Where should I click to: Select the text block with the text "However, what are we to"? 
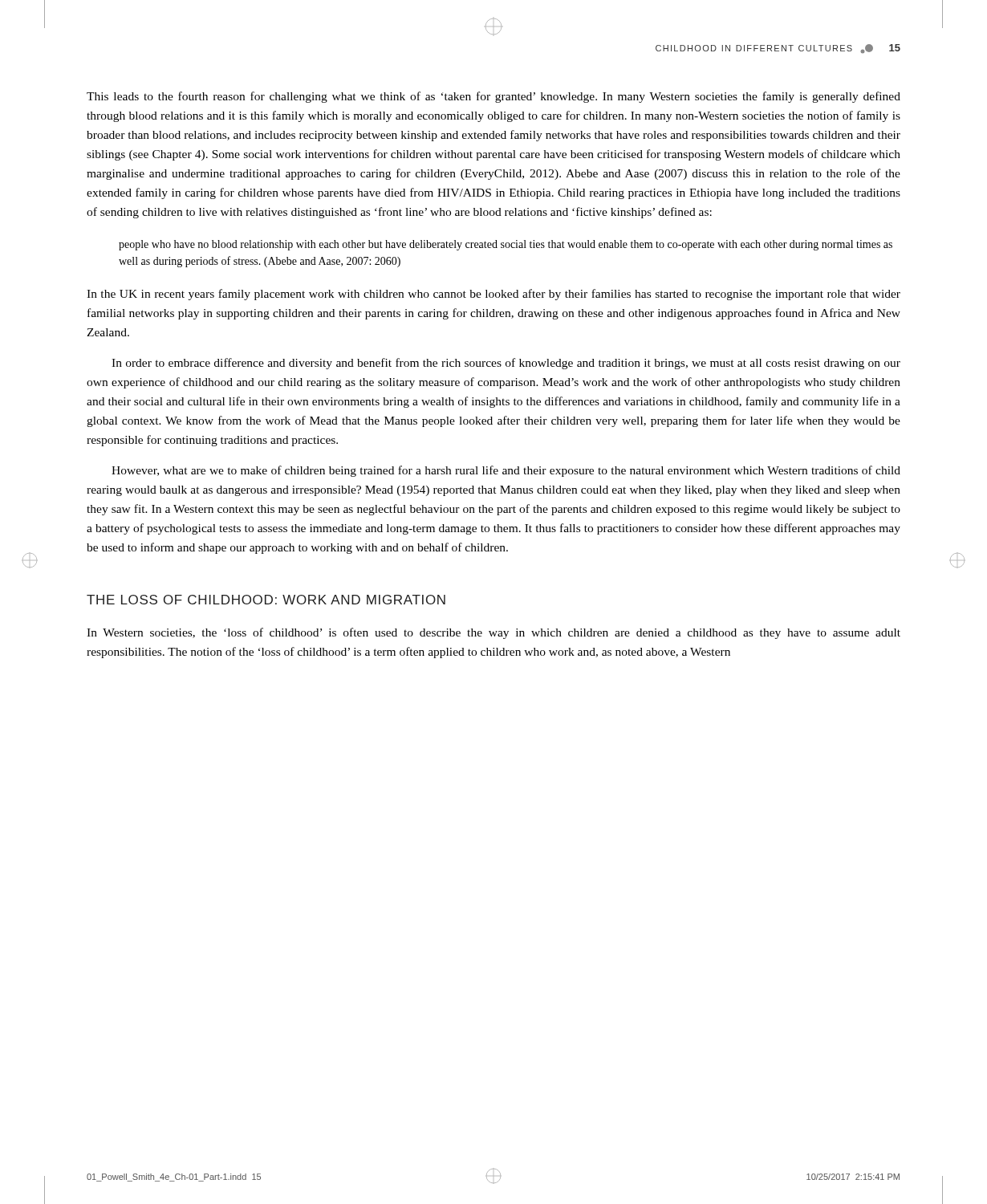coord(494,509)
